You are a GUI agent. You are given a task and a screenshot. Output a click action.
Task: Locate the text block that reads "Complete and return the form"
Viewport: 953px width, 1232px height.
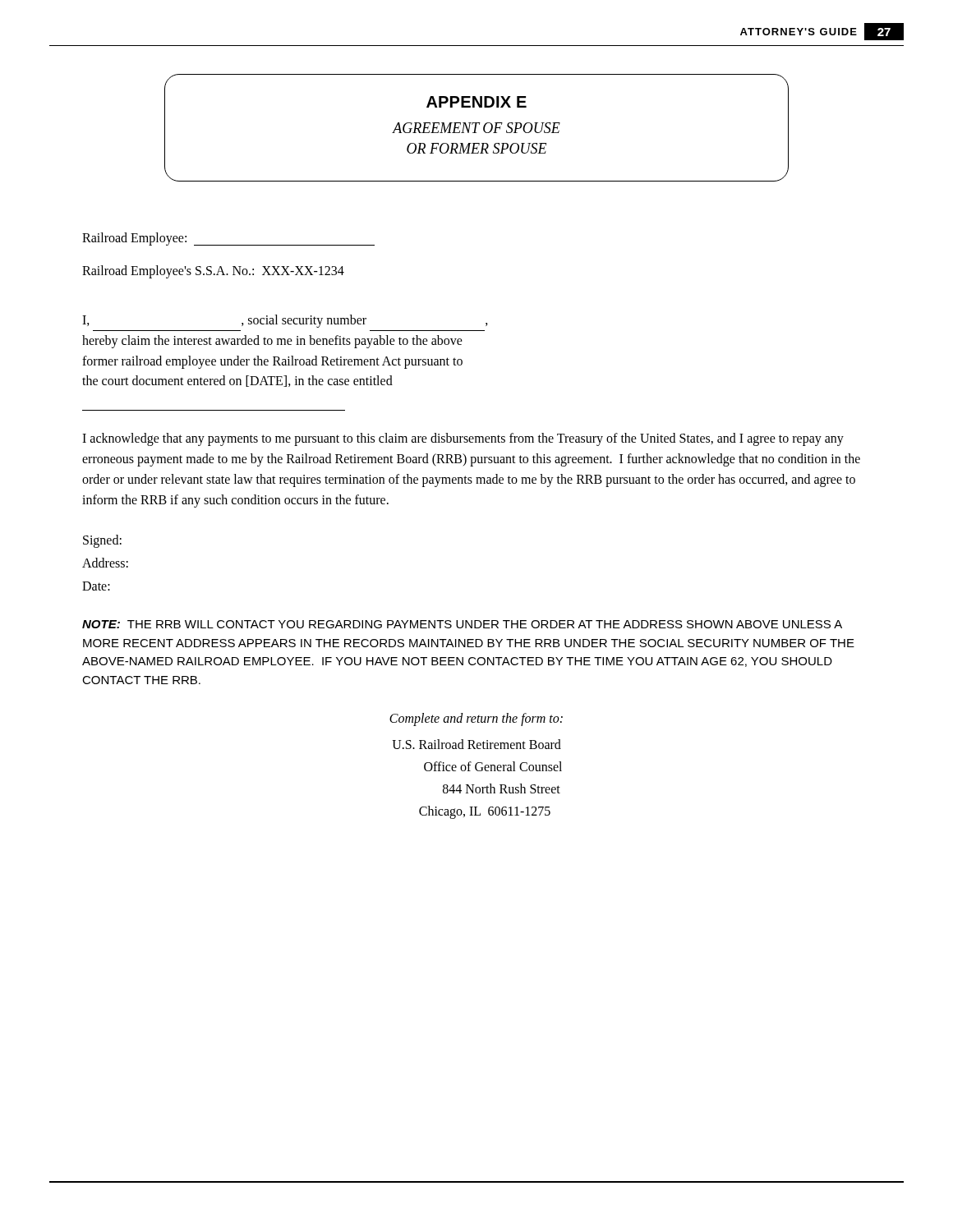point(476,765)
